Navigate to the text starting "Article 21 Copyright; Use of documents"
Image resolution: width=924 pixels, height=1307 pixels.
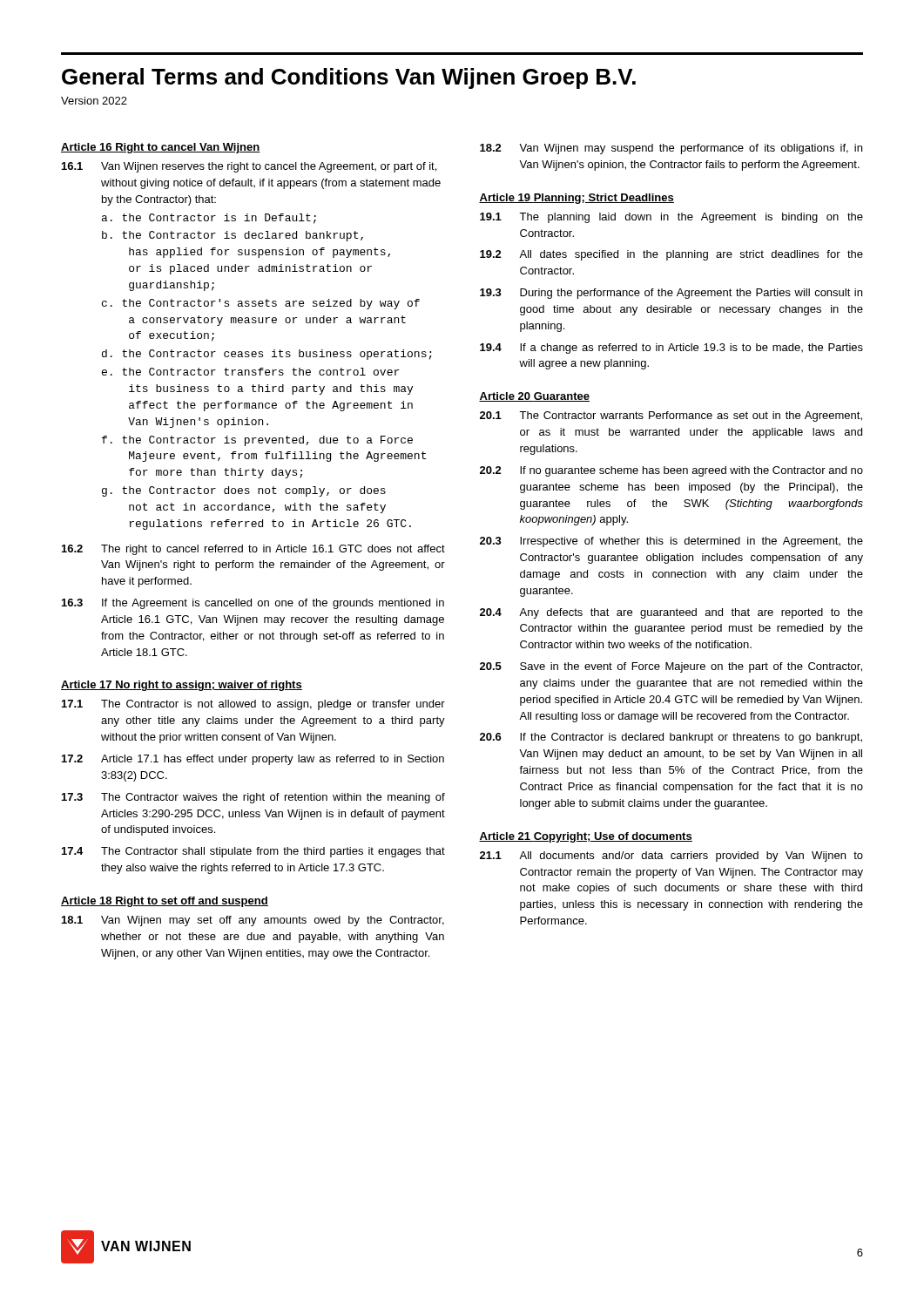586,836
